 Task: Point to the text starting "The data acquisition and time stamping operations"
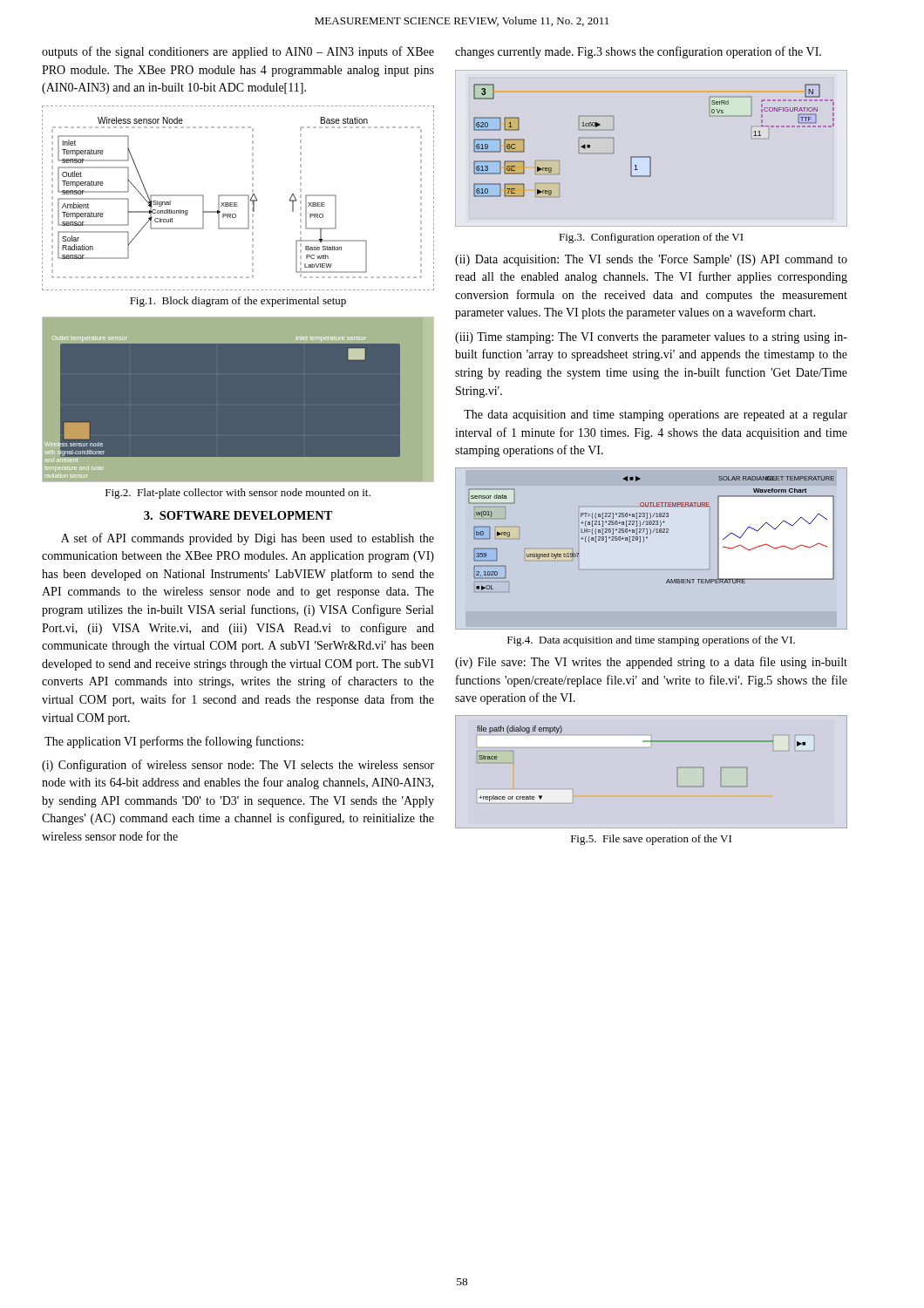[x=651, y=433]
